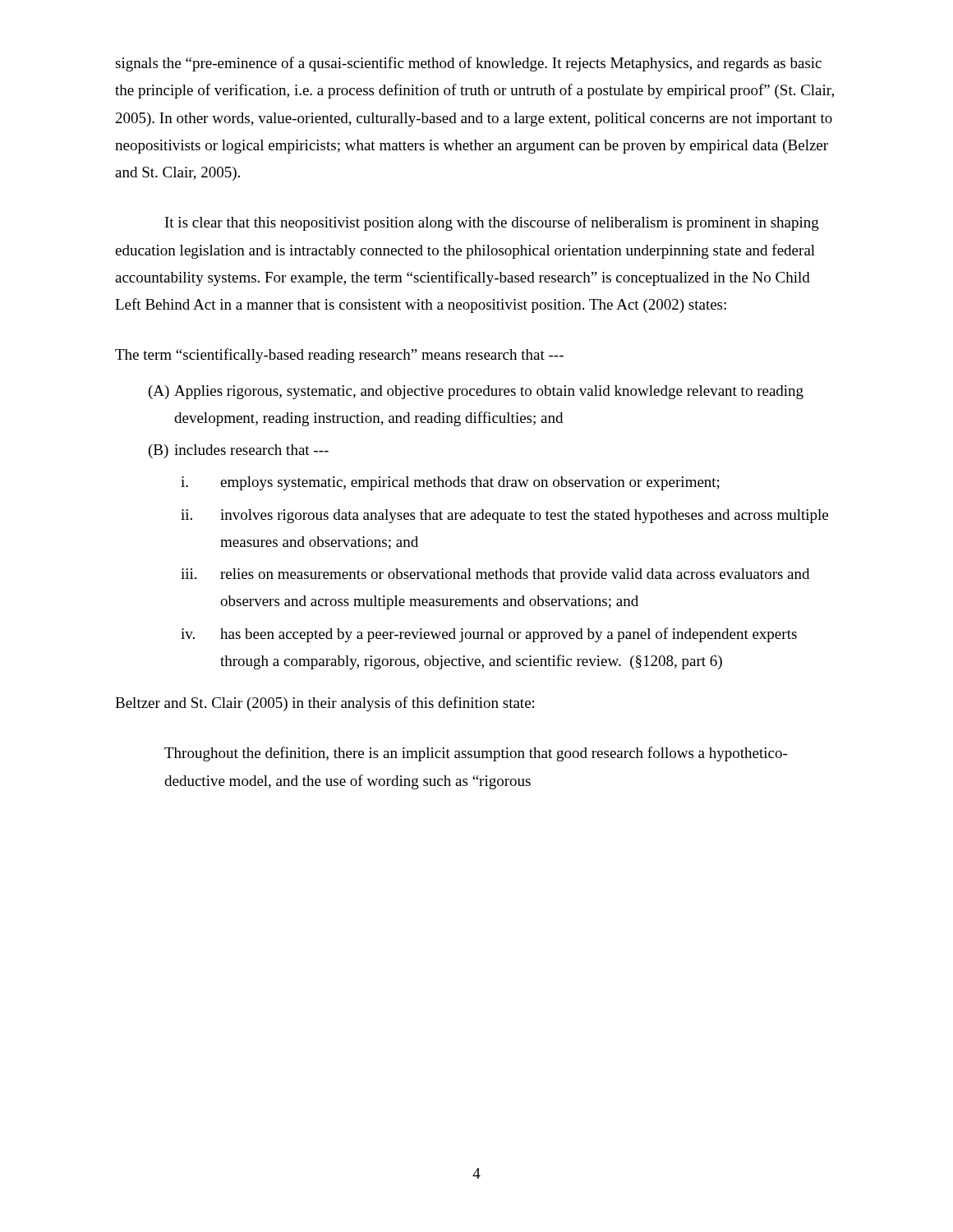Screen dimensions: 1232x953
Task: Find the region starting "The term “scientifically-based"
Action: click(340, 355)
